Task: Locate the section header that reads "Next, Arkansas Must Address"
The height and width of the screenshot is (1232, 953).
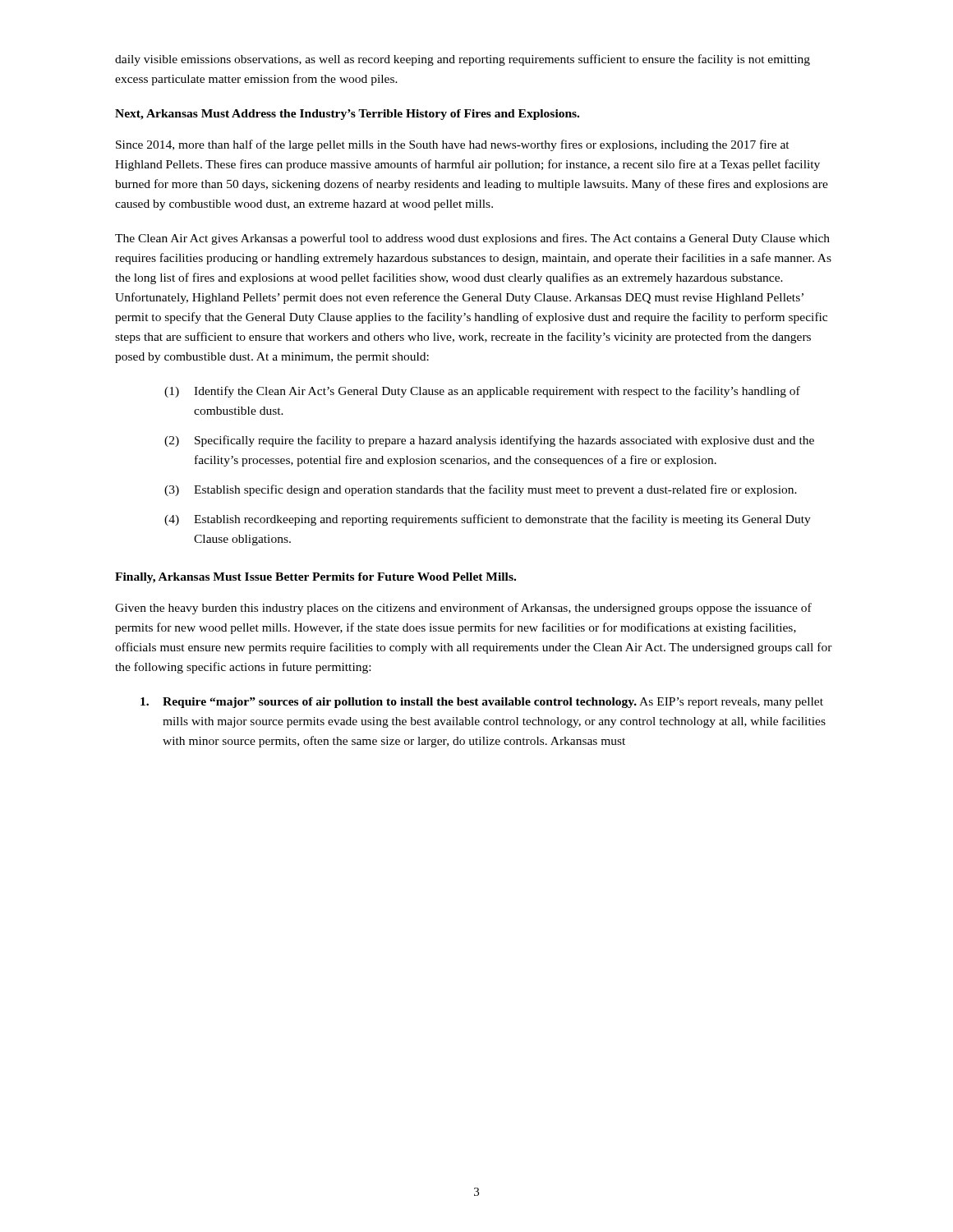Action: click(x=348, y=113)
